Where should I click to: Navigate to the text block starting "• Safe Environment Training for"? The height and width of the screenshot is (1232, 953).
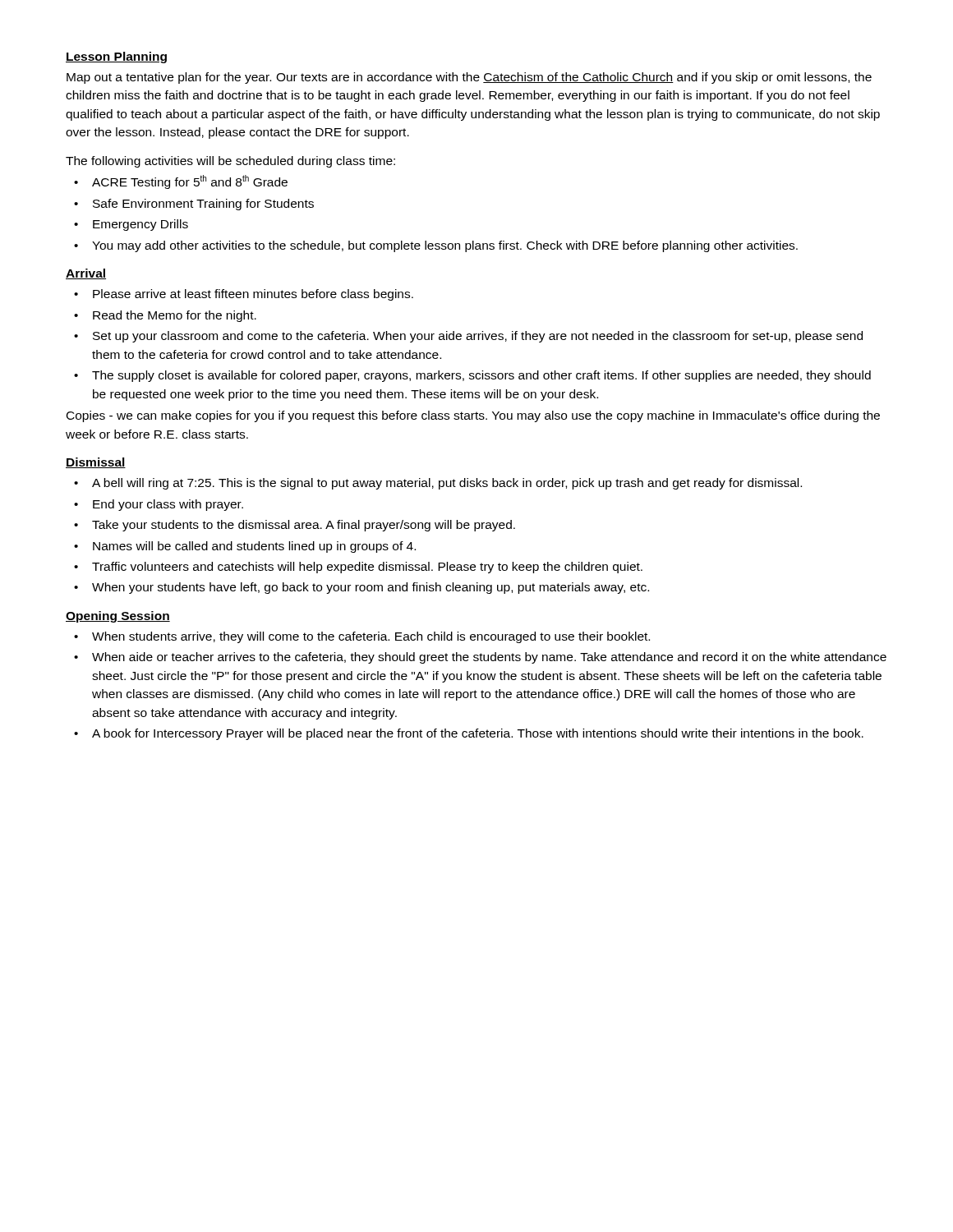tap(194, 205)
